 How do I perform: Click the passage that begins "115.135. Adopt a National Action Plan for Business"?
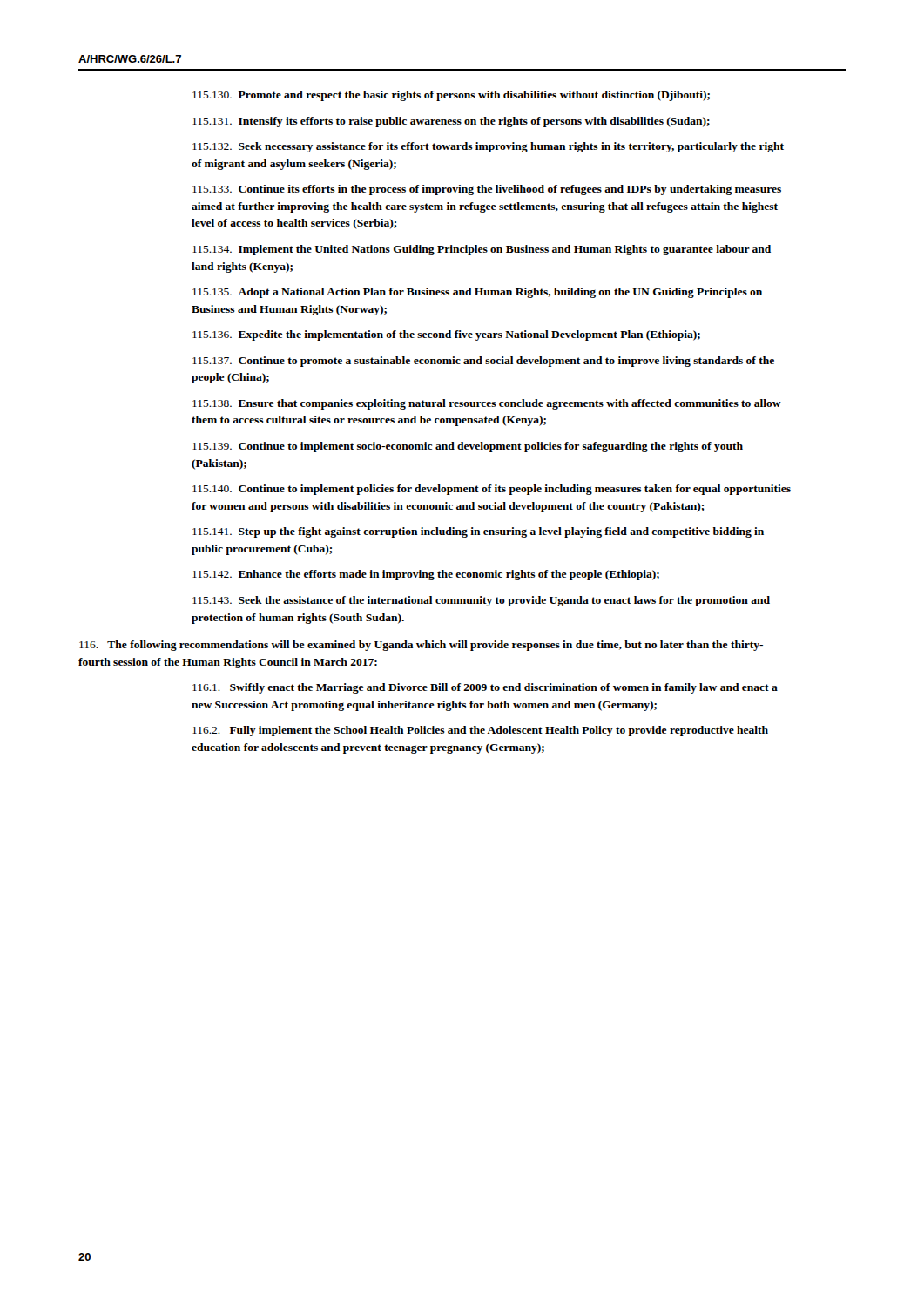pos(477,300)
